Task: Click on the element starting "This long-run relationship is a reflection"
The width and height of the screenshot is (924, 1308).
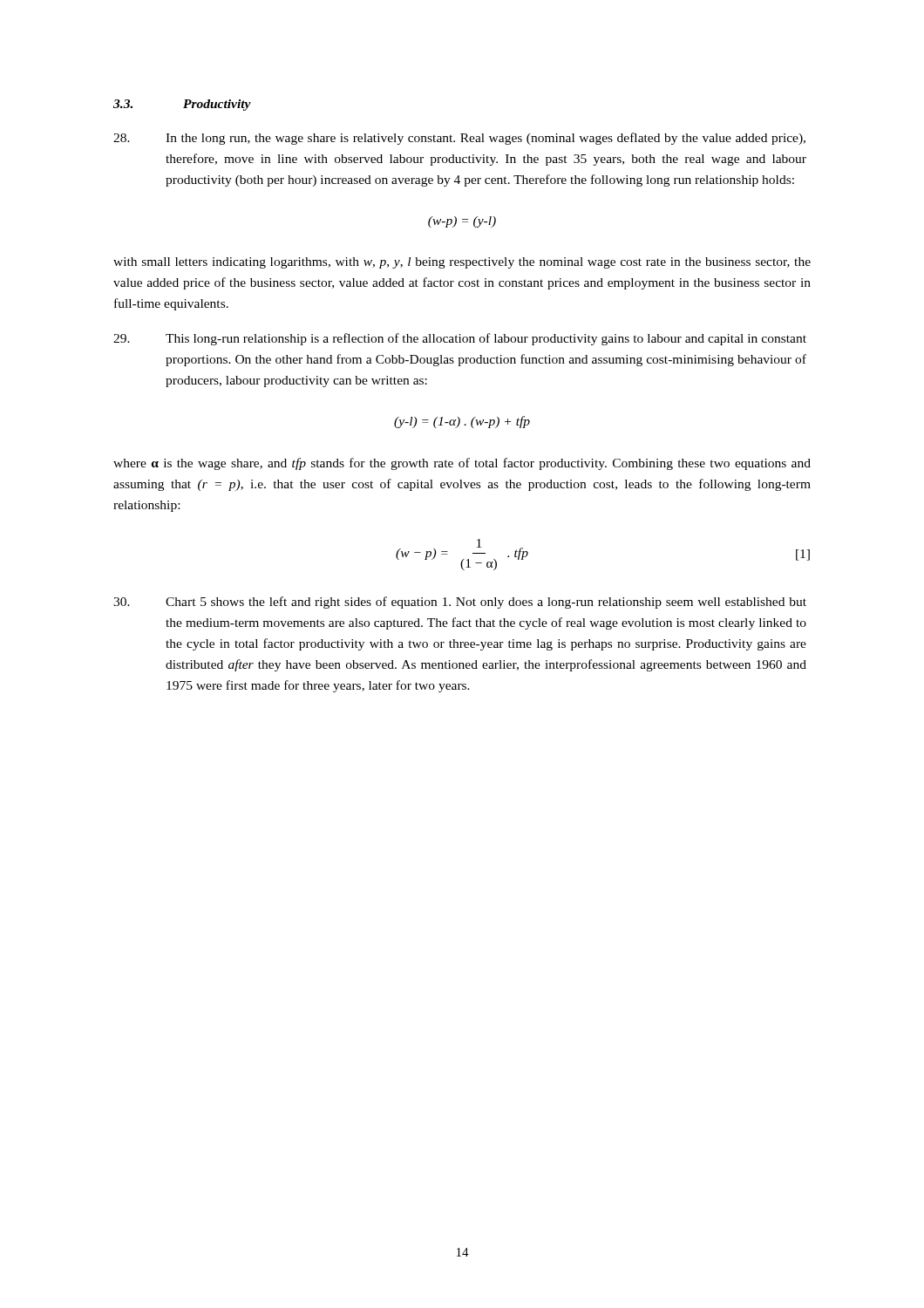Action: point(460,360)
